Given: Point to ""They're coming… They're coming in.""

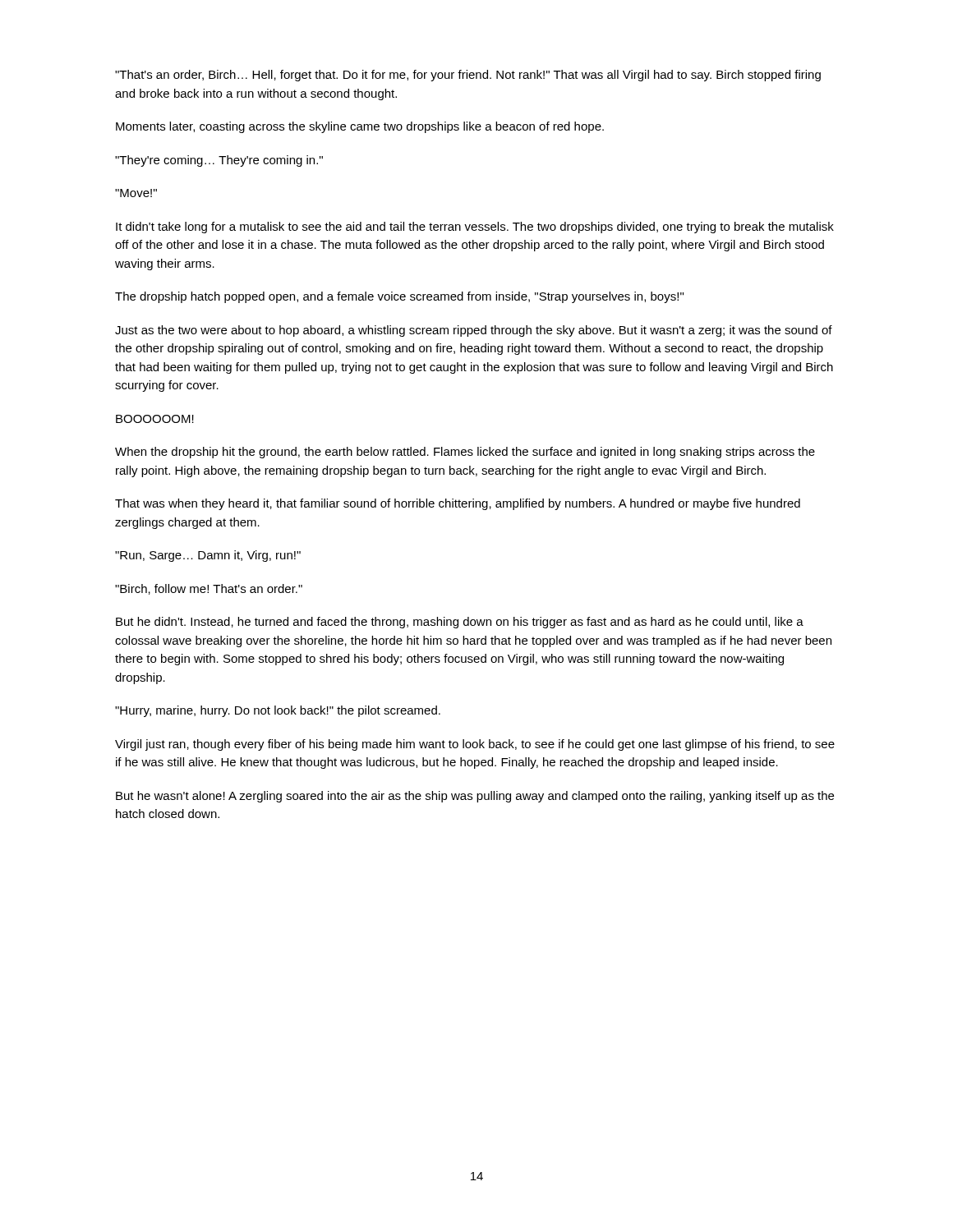Looking at the screenshot, I should point(219,159).
